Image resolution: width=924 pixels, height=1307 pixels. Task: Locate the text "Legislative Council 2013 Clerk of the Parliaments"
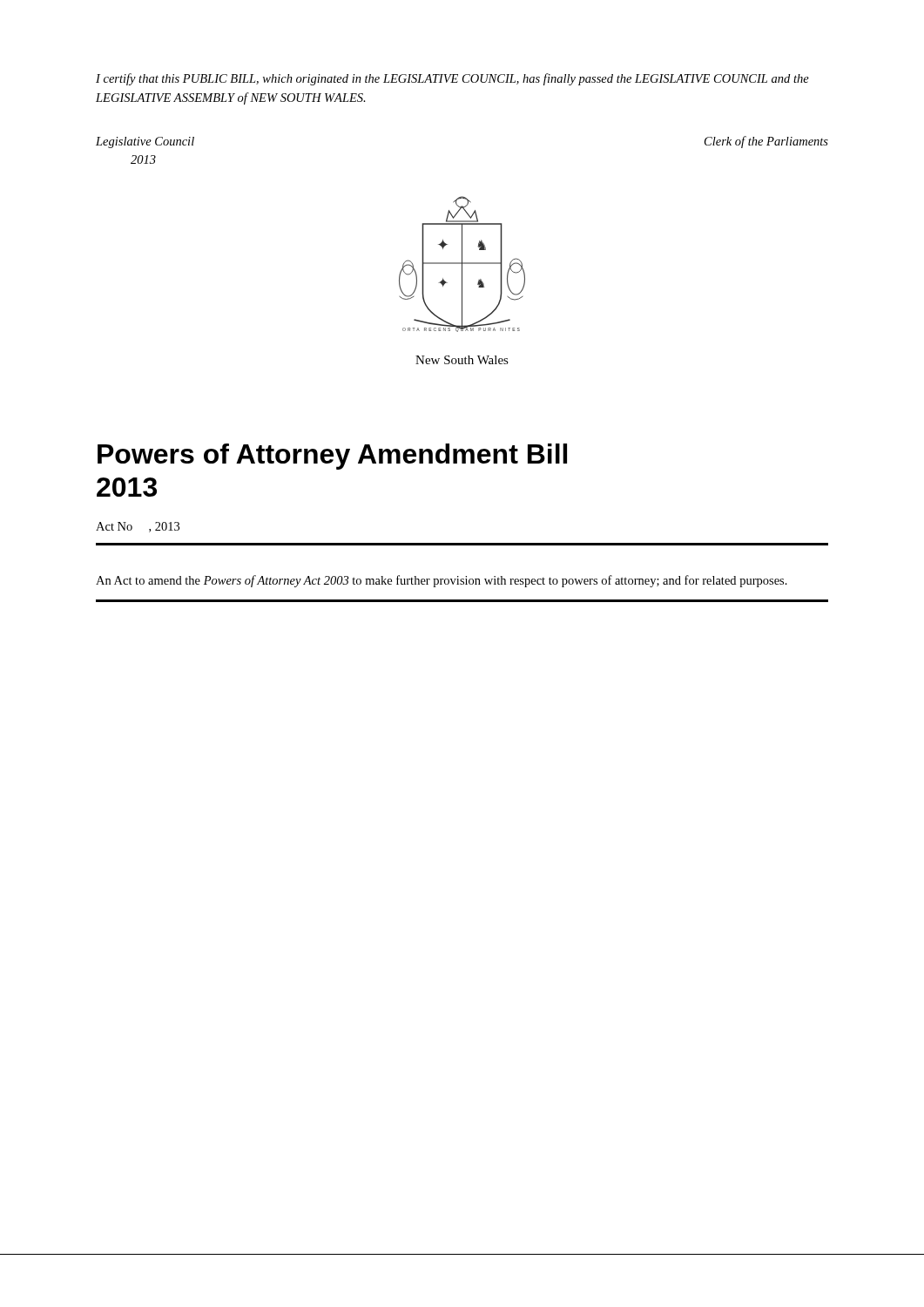click(142, 142)
